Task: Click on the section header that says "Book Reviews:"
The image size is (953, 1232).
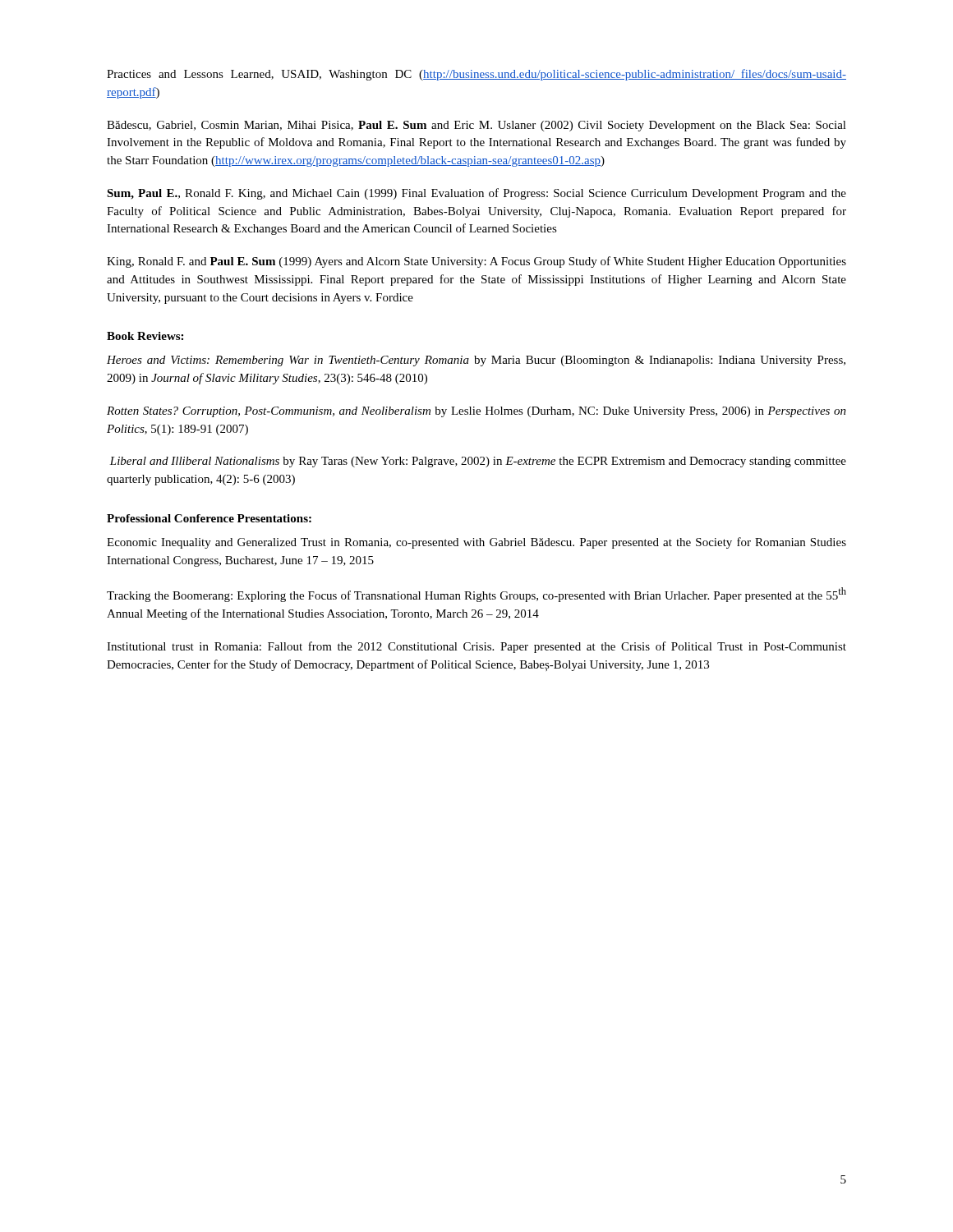Action: 146,336
